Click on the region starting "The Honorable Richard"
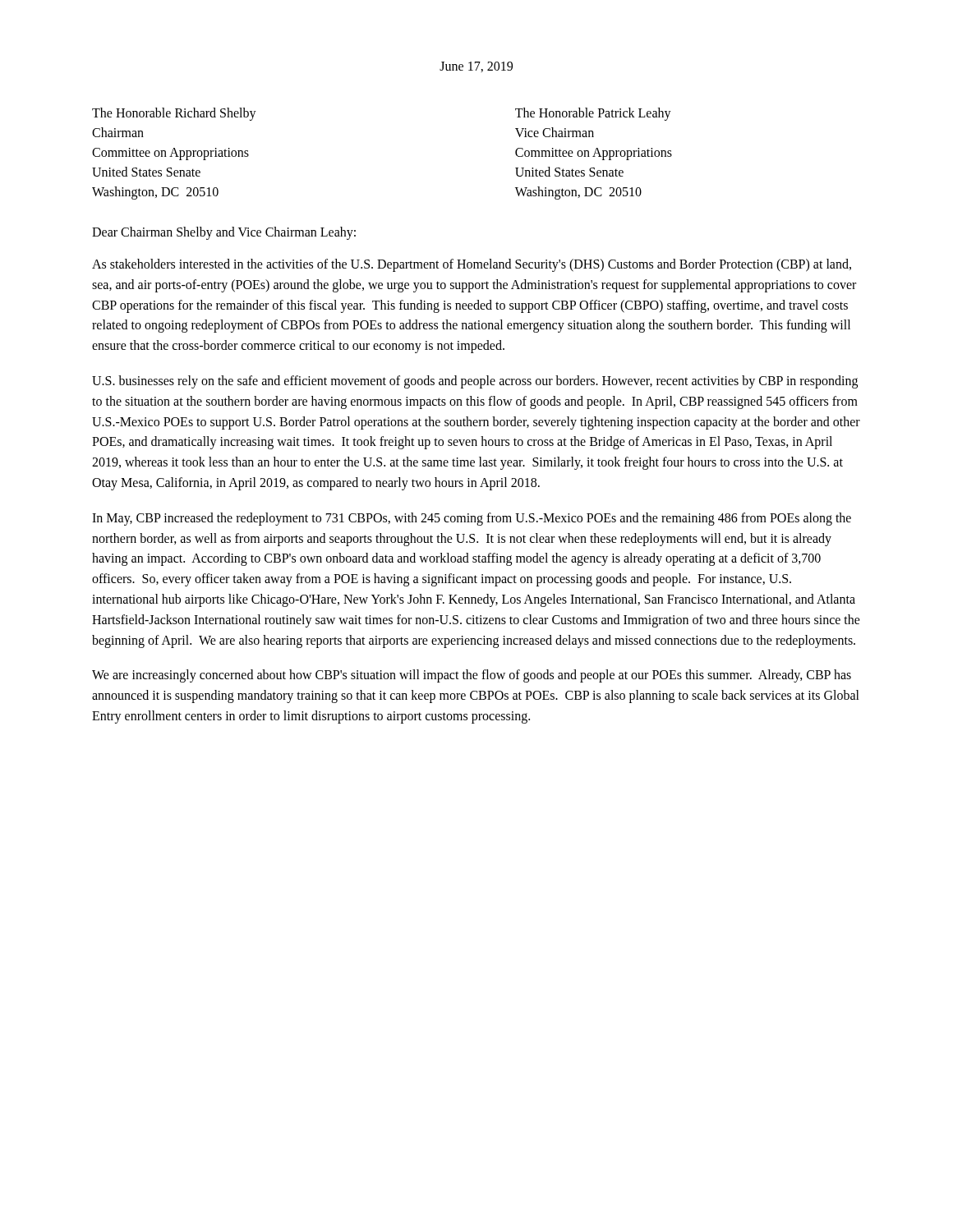 174,152
